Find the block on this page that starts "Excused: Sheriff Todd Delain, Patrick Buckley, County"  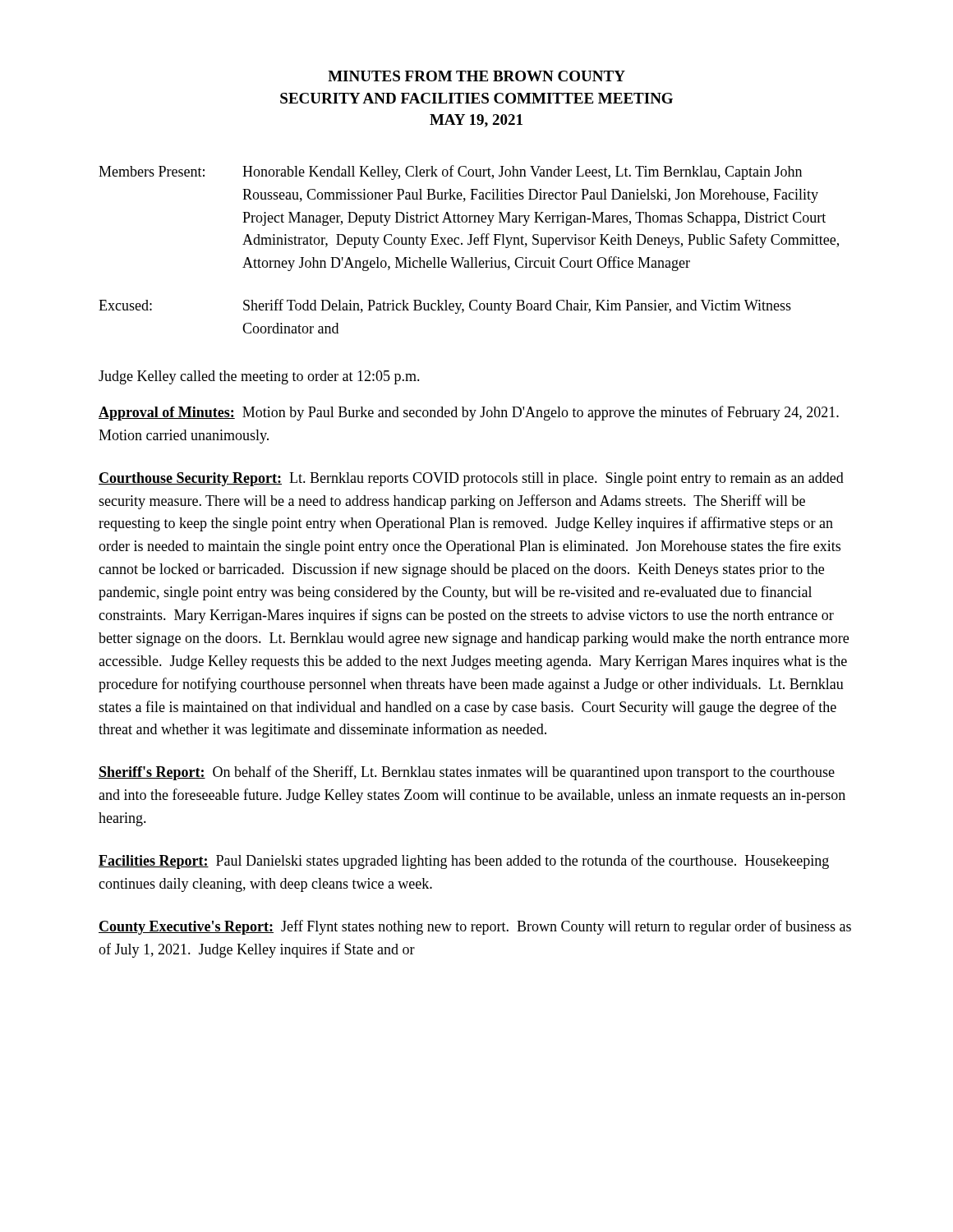point(476,318)
